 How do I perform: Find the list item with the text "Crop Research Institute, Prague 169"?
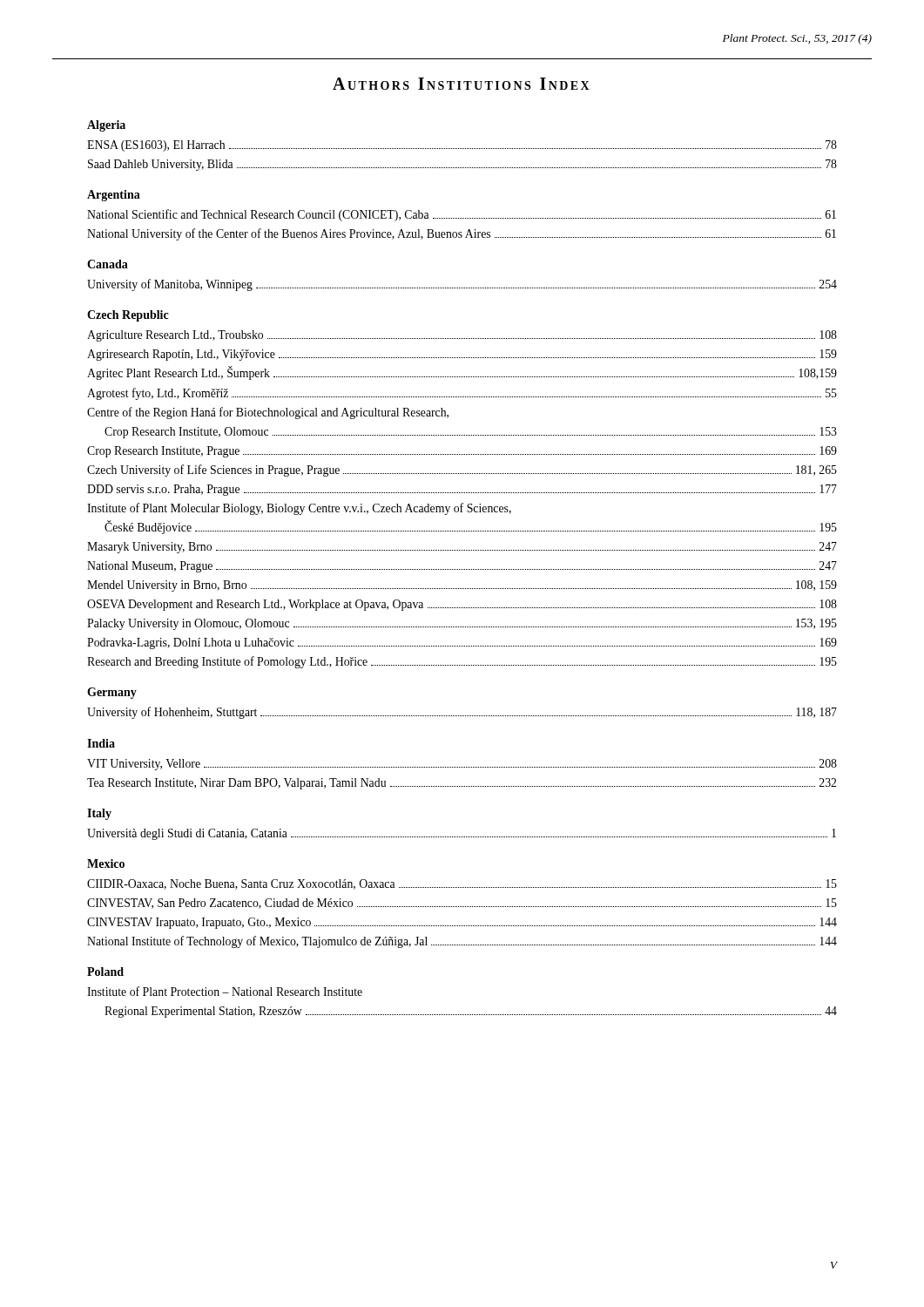pos(462,451)
